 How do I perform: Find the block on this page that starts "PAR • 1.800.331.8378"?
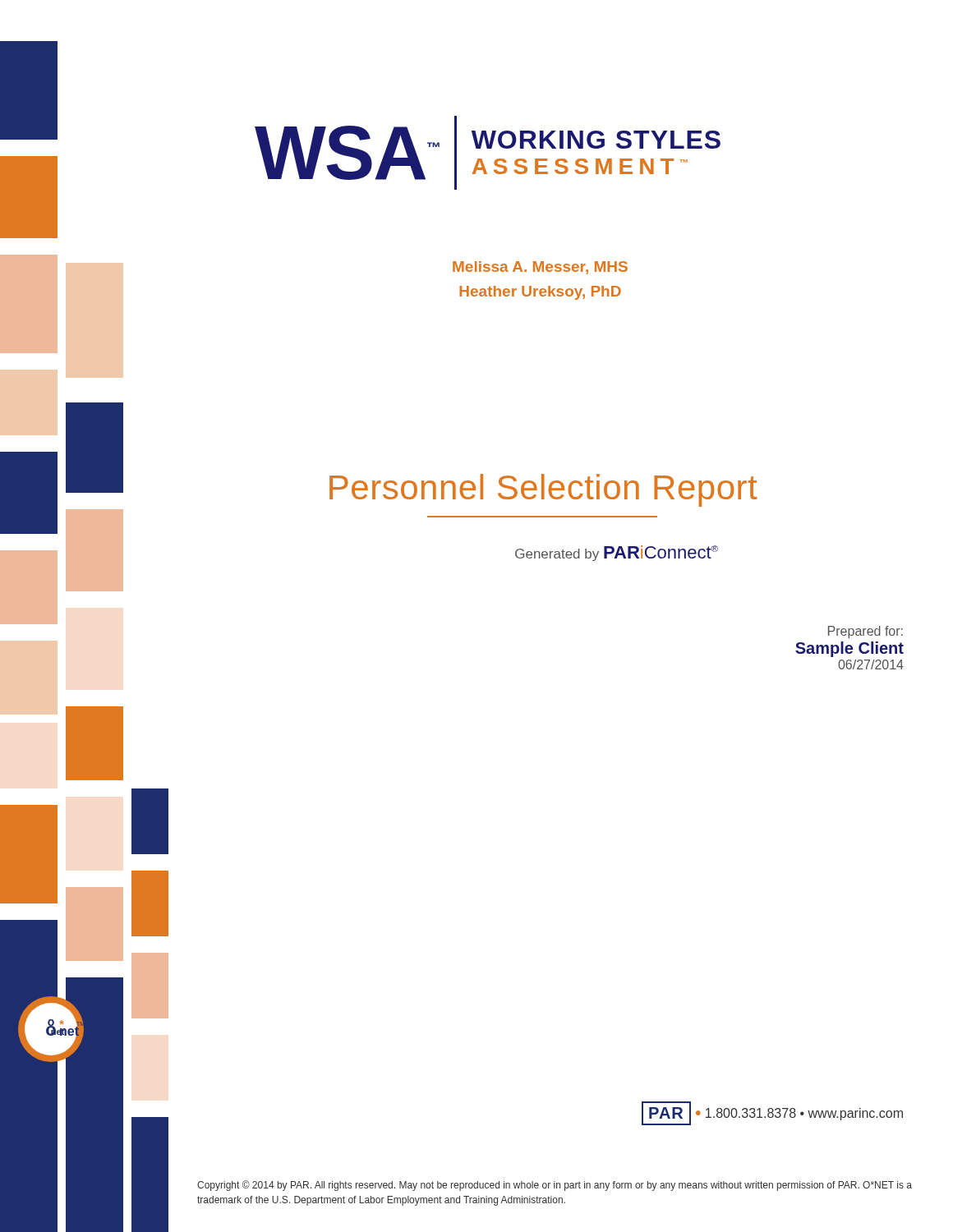tap(773, 1113)
